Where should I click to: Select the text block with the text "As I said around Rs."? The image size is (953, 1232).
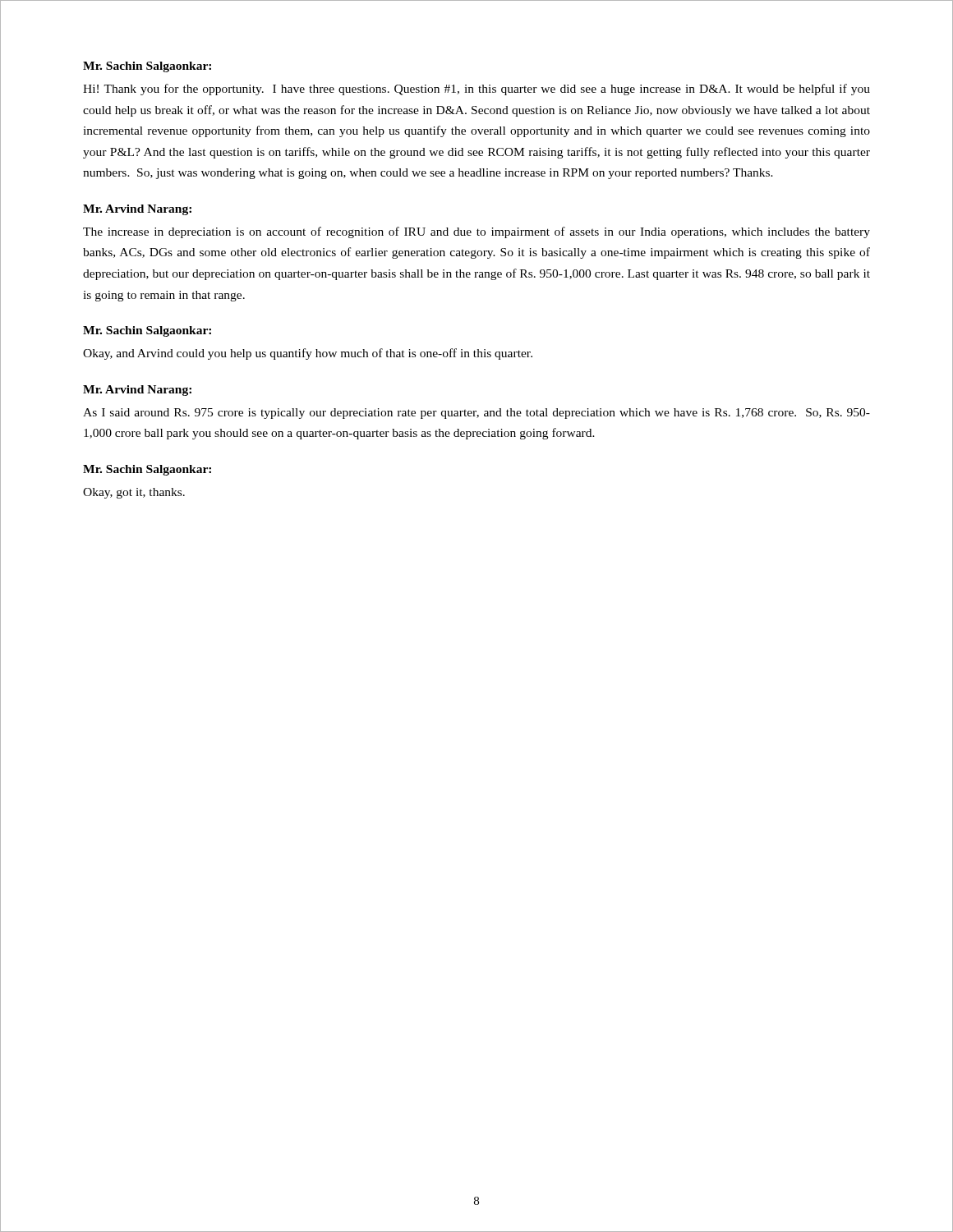(x=476, y=422)
